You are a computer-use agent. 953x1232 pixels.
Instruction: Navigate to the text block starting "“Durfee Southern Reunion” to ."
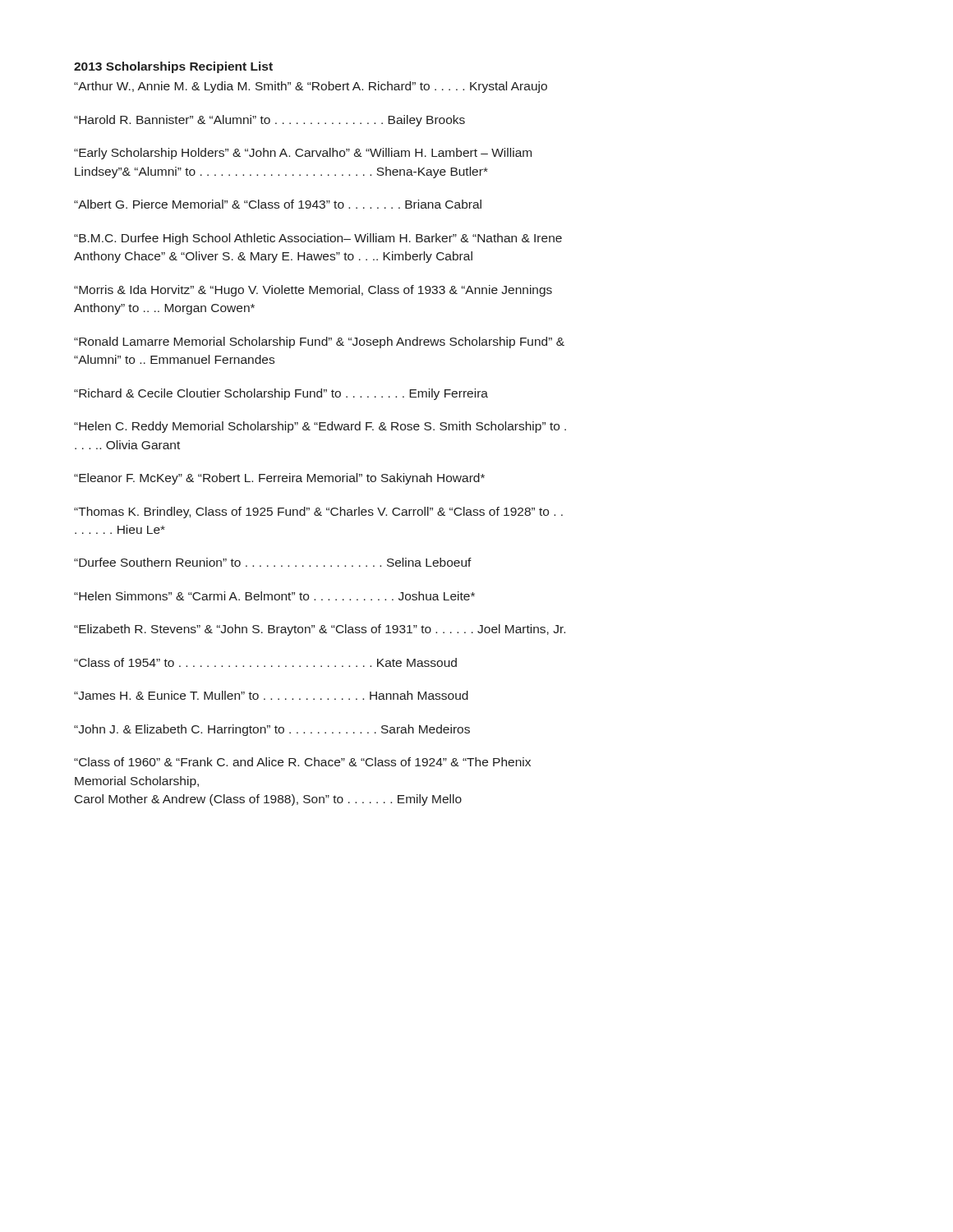[272, 563]
